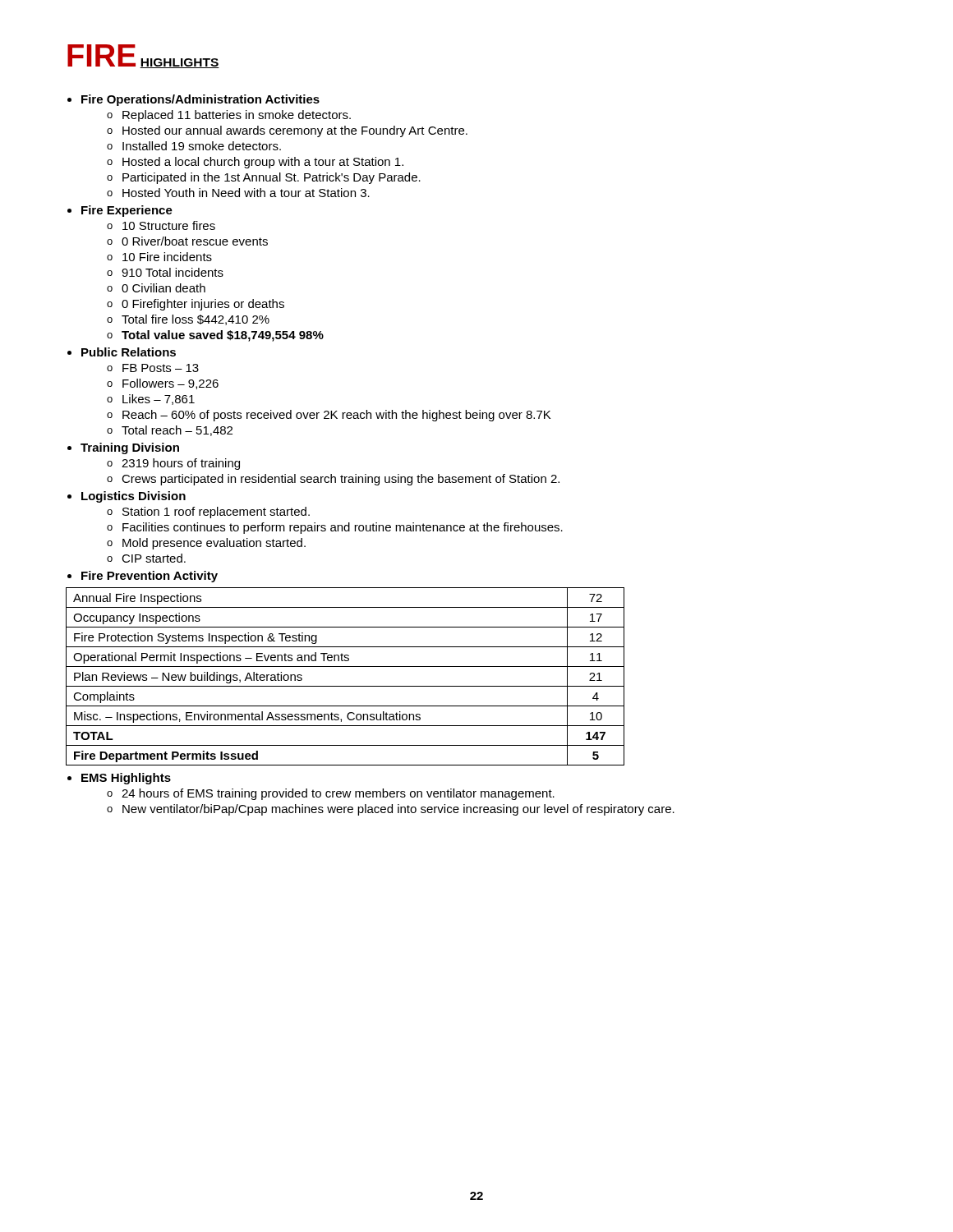Where is the passage that starts "Training Division 2319 hours of training"?

(130, 448)
